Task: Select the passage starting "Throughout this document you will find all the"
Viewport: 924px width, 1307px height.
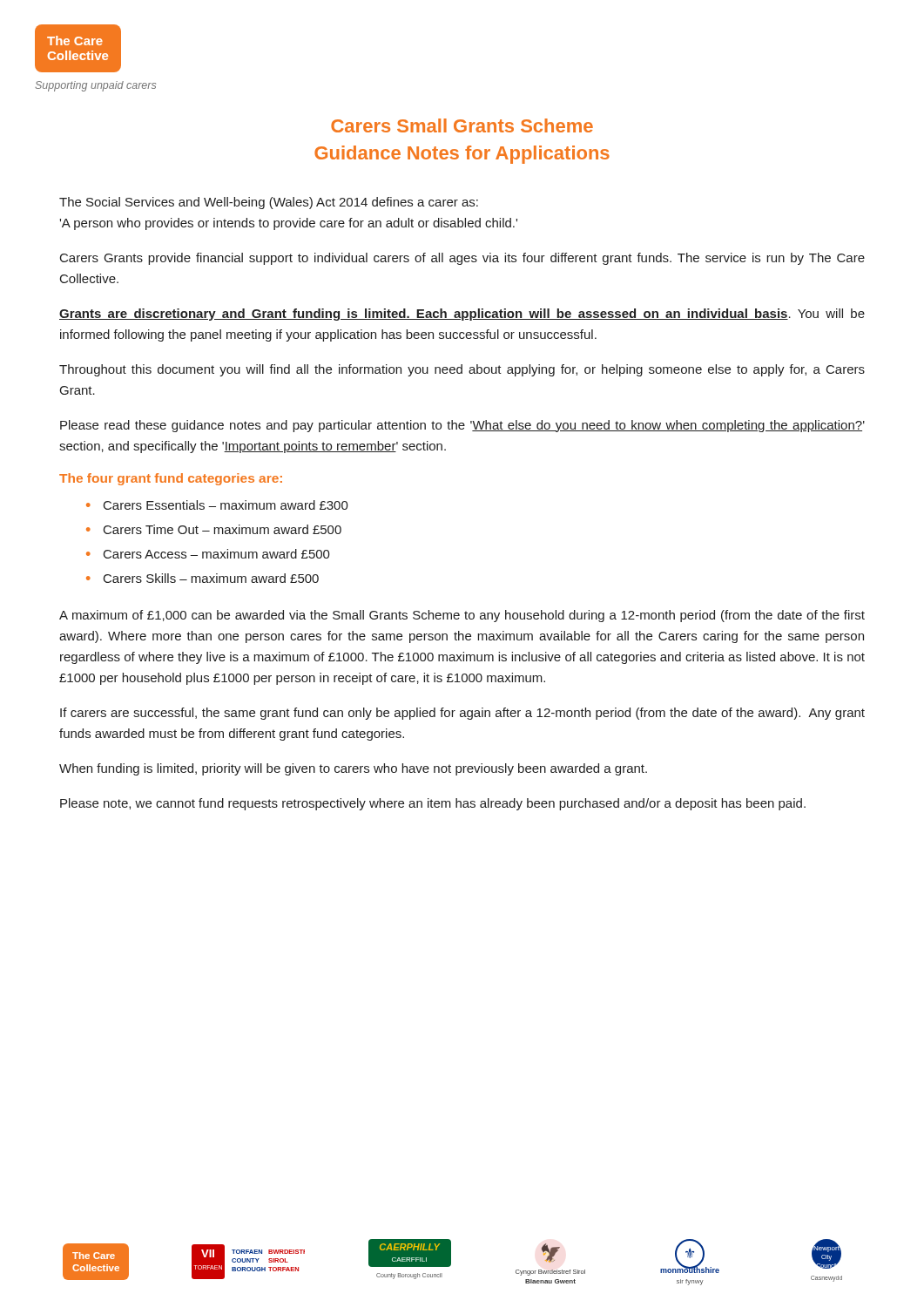Action: pos(462,379)
